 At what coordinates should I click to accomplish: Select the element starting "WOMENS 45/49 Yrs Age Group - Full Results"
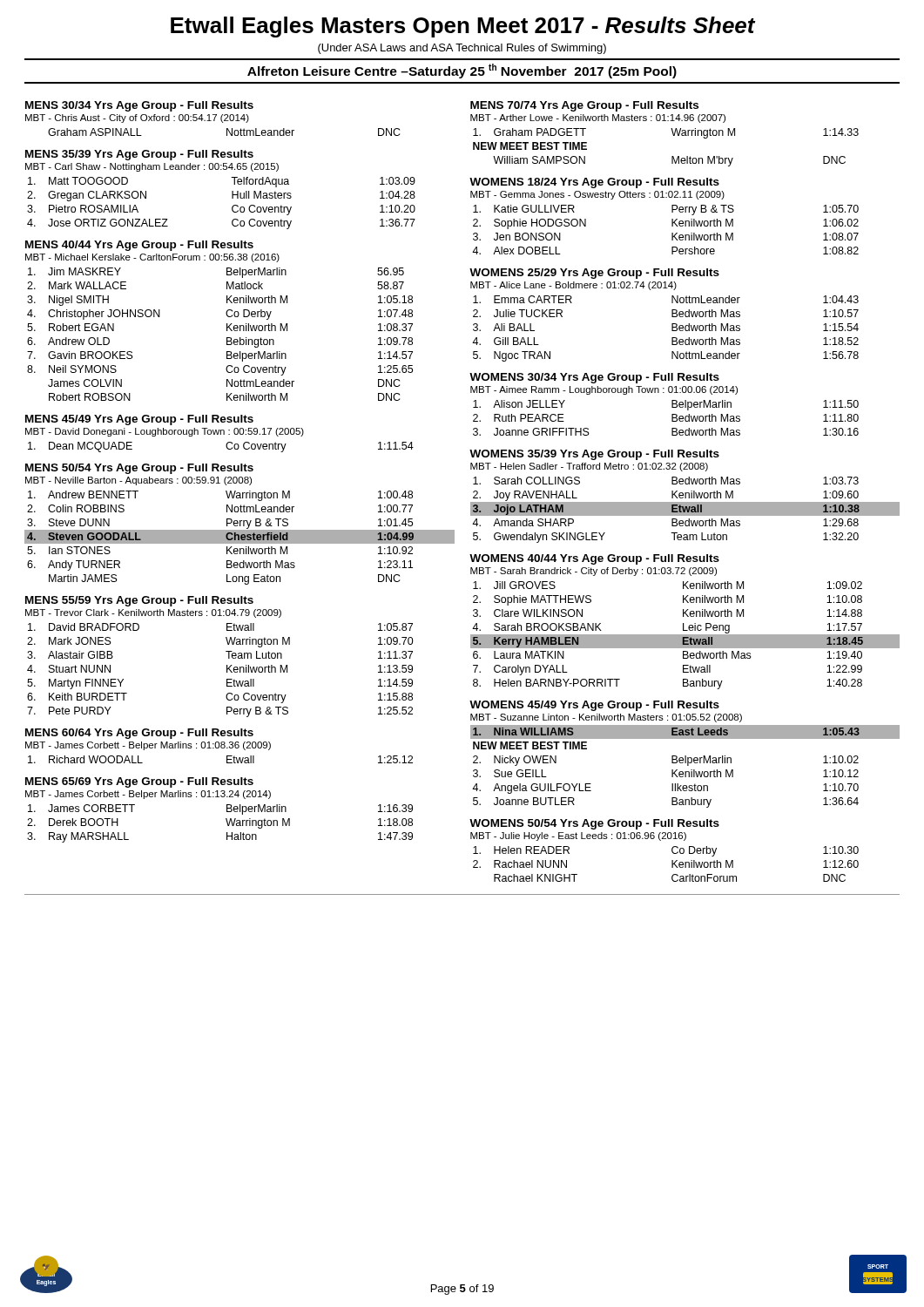pyautogui.click(x=595, y=705)
